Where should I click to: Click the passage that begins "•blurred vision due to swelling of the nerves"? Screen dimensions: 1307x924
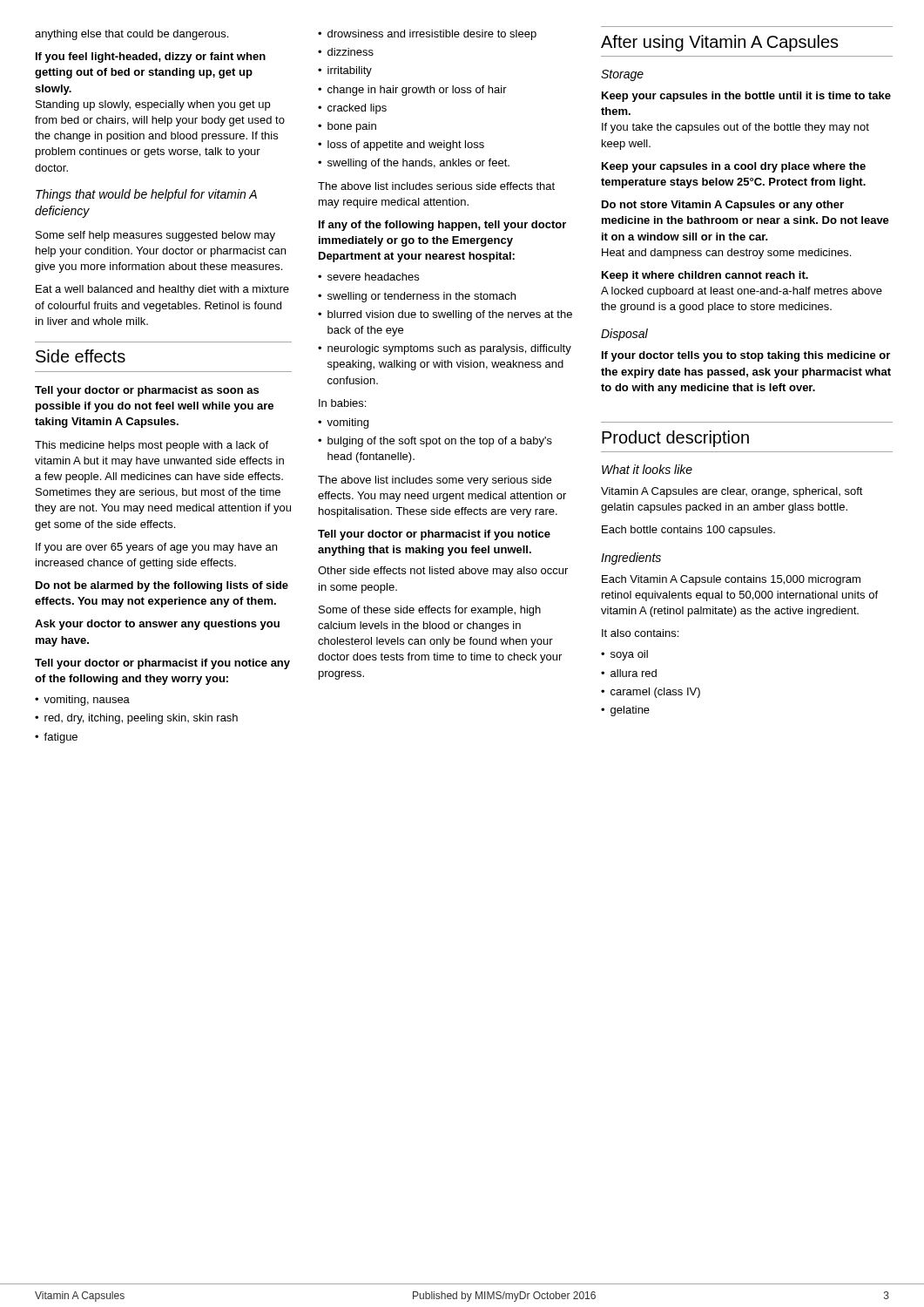(x=446, y=322)
